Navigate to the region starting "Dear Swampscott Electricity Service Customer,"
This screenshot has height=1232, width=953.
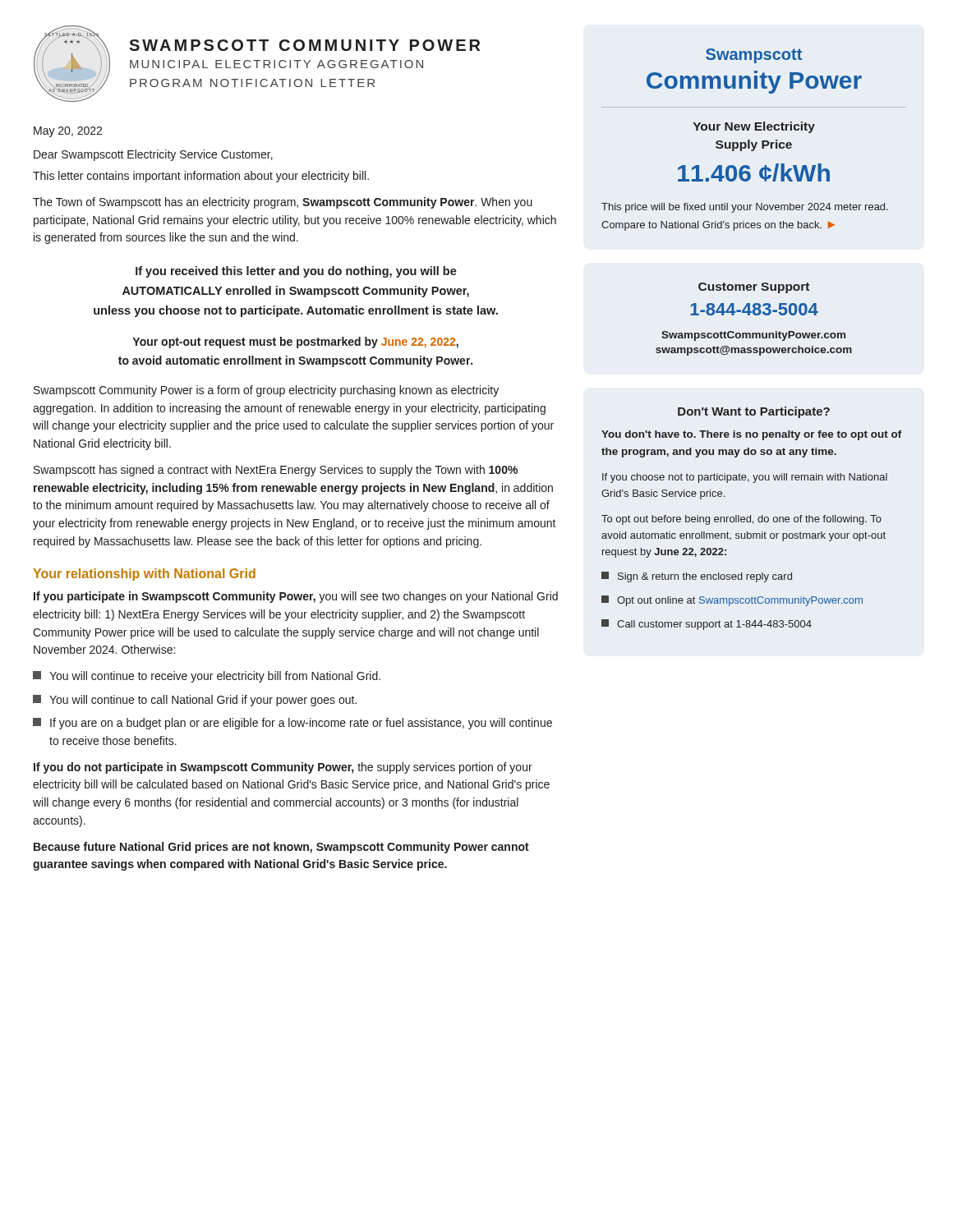153,154
